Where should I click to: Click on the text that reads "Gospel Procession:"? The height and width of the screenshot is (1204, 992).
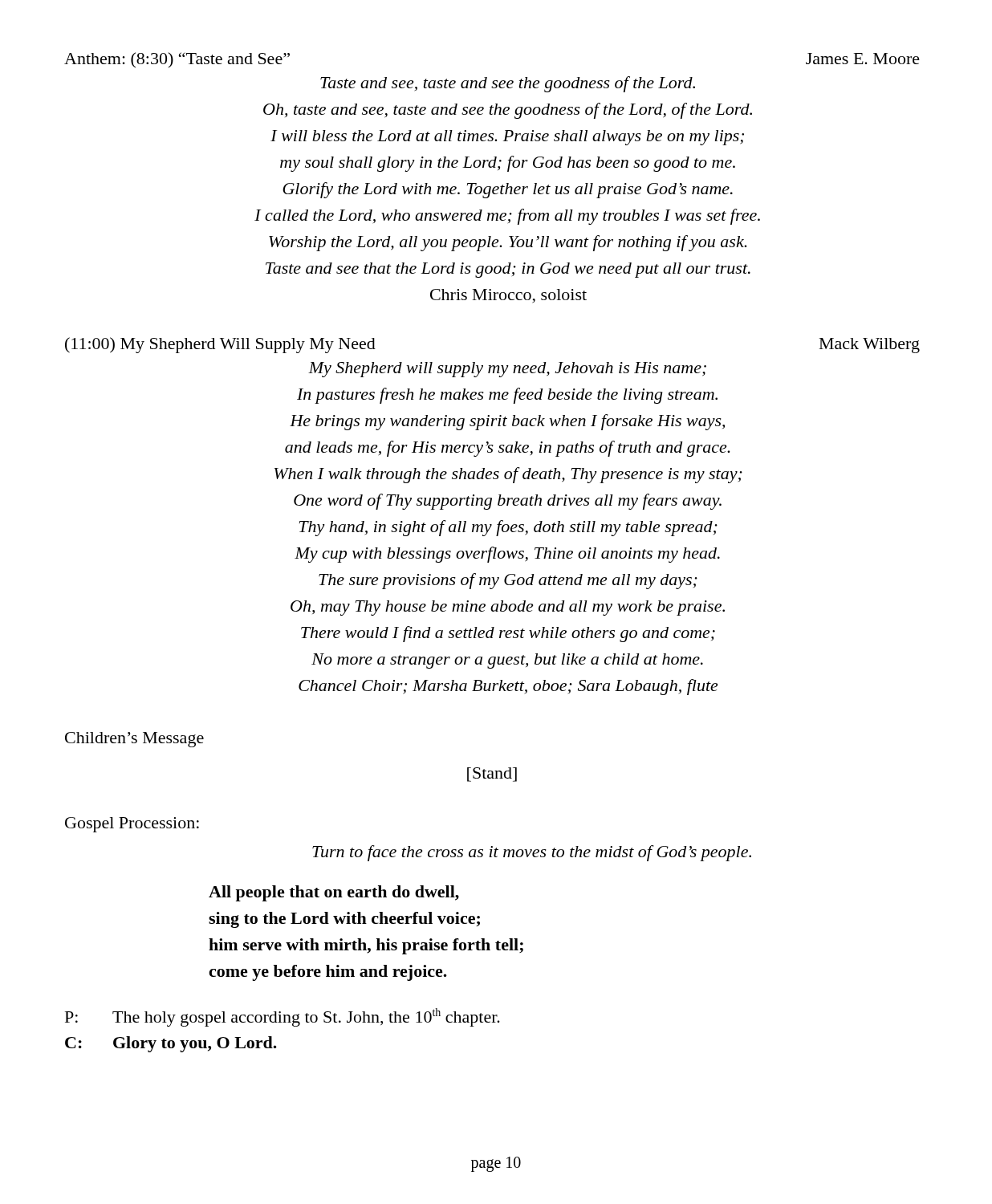[x=132, y=822]
